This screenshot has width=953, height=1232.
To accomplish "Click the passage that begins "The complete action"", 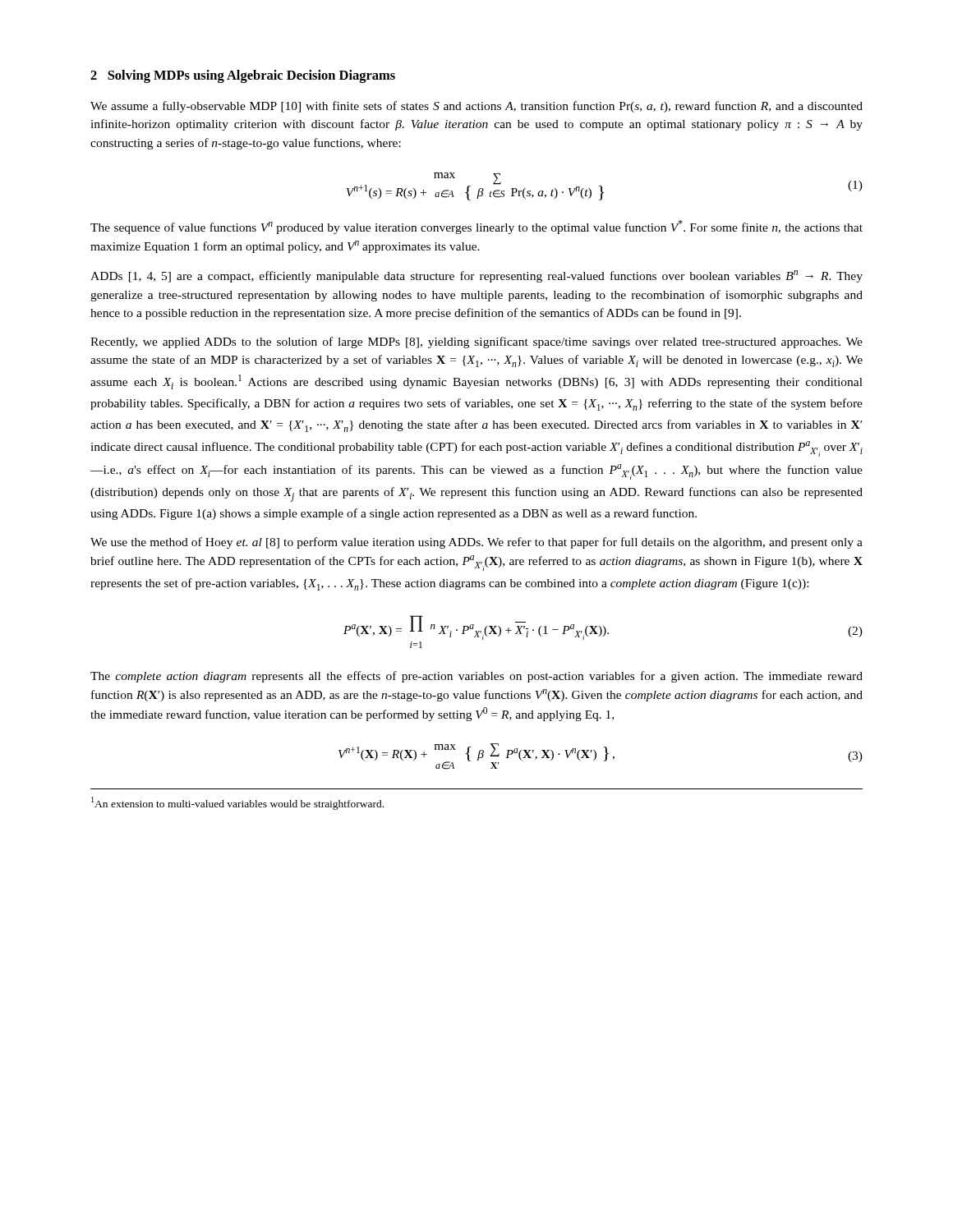I will (x=476, y=695).
